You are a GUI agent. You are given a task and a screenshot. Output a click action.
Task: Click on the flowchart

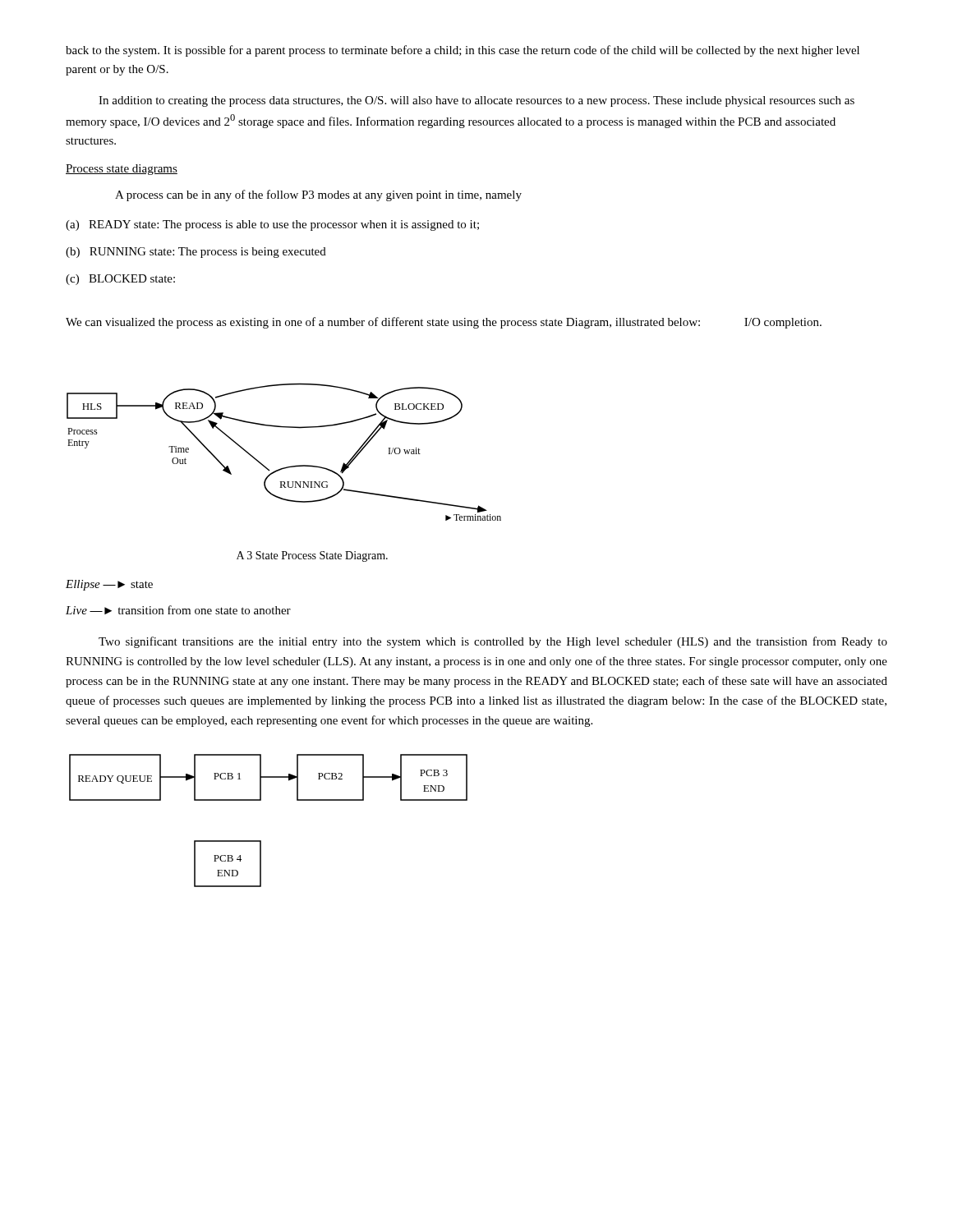[312, 444]
